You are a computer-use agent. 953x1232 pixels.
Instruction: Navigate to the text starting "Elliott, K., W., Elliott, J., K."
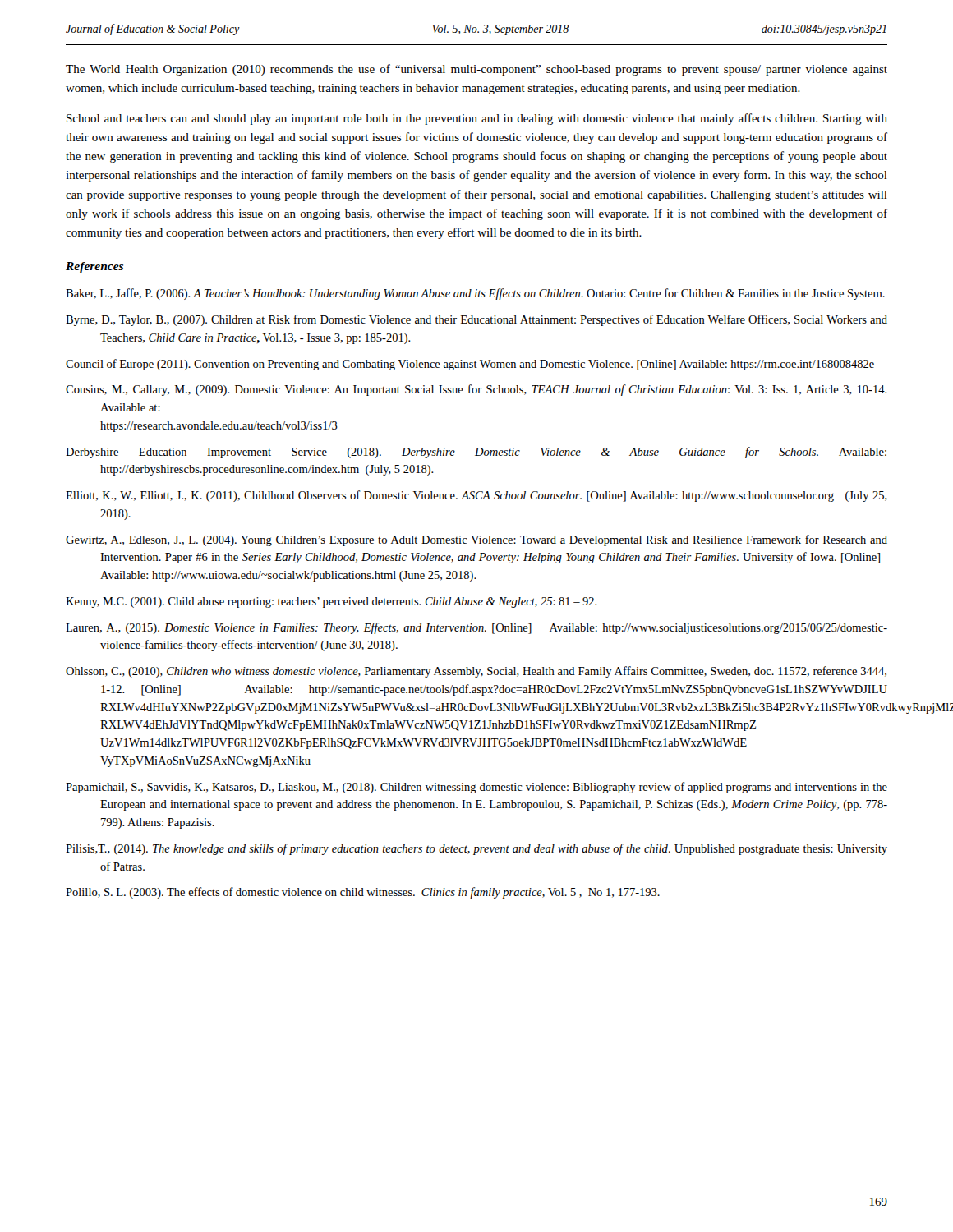pos(476,504)
